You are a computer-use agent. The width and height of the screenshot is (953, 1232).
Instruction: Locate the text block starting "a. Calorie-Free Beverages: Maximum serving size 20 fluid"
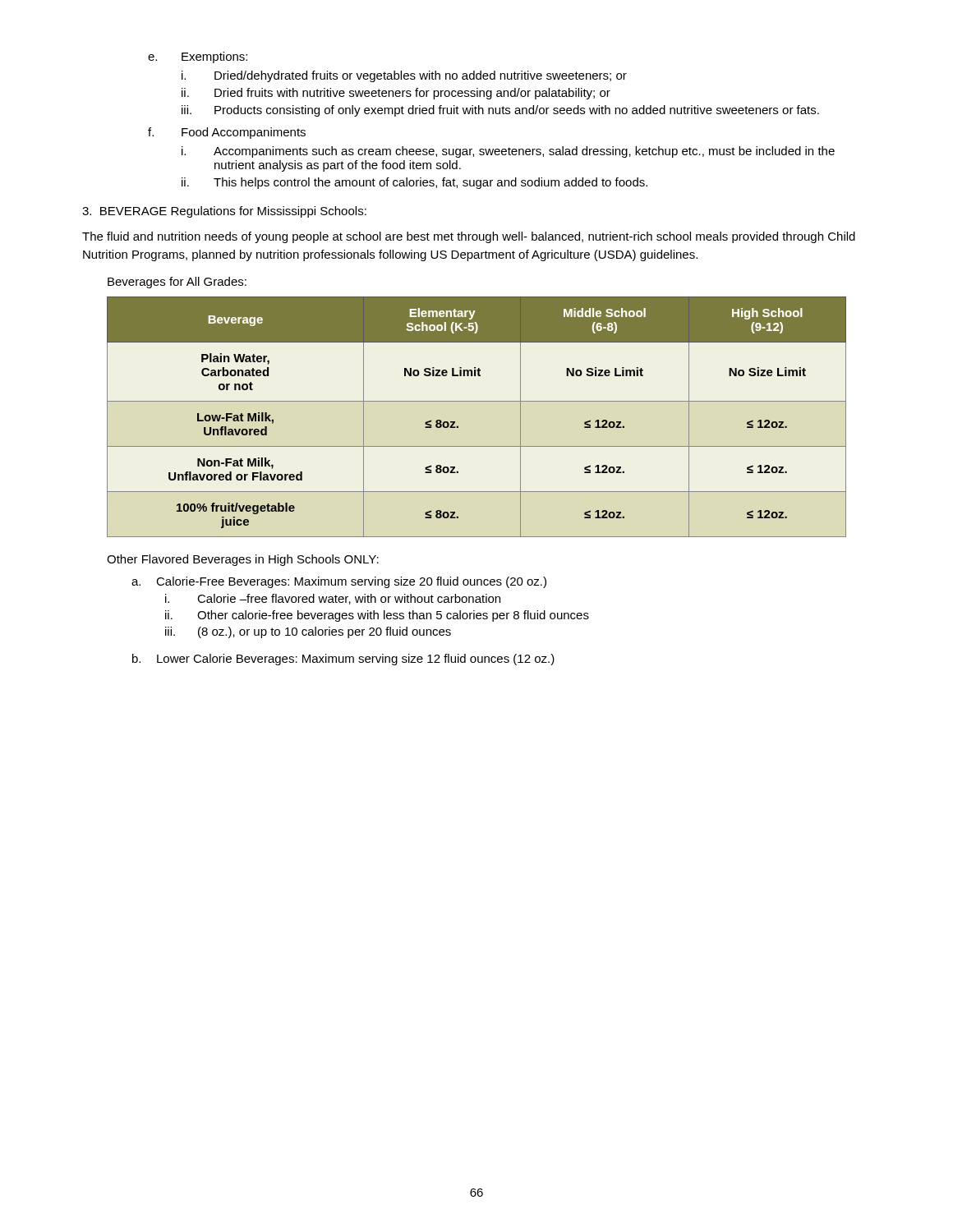339,581
